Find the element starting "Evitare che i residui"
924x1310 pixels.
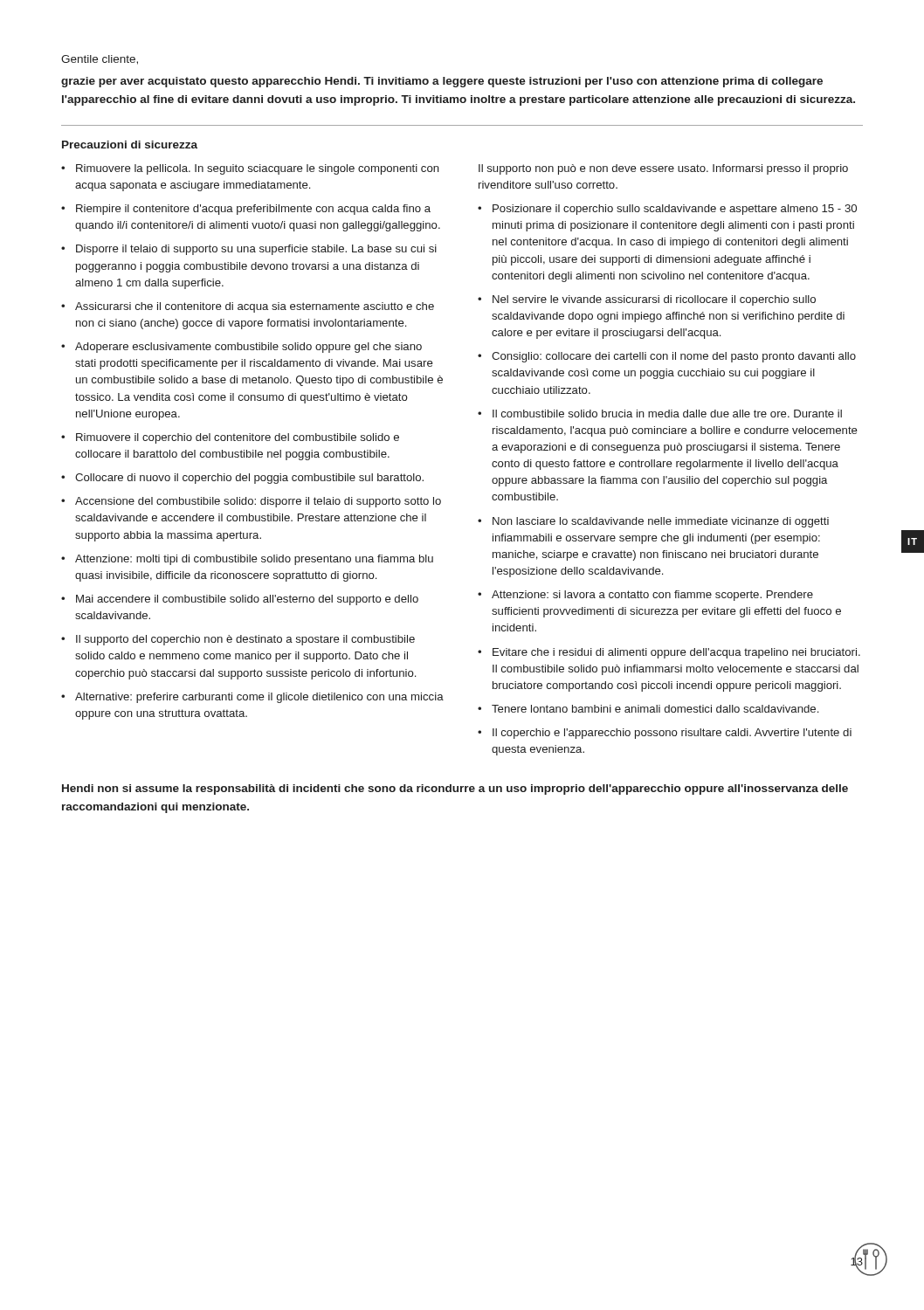(676, 668)
